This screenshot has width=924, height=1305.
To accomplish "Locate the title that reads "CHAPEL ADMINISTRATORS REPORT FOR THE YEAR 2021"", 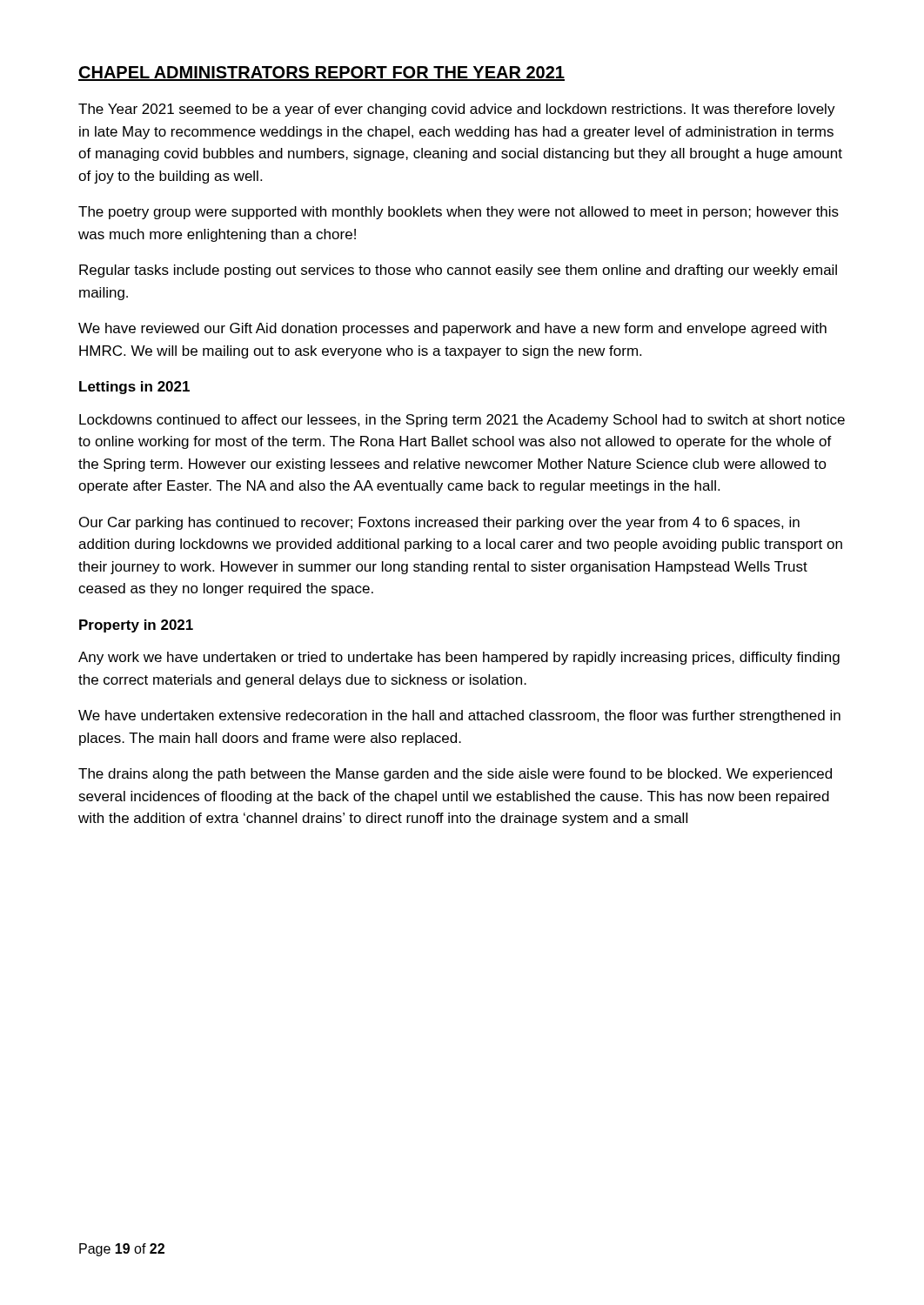I will pyautogui.click(x=462, y=73).
